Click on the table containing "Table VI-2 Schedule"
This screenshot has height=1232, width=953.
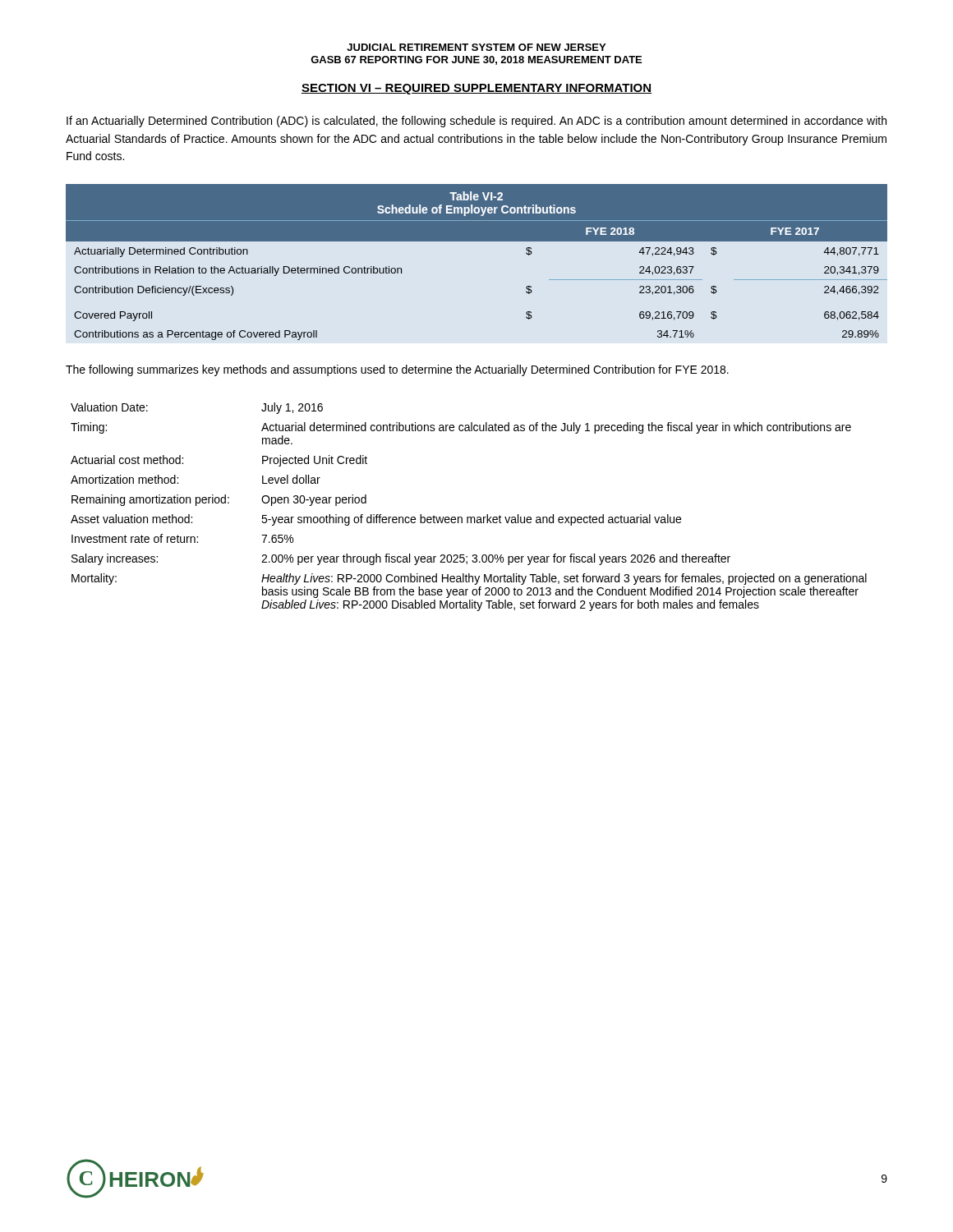(x=476, y=264)
